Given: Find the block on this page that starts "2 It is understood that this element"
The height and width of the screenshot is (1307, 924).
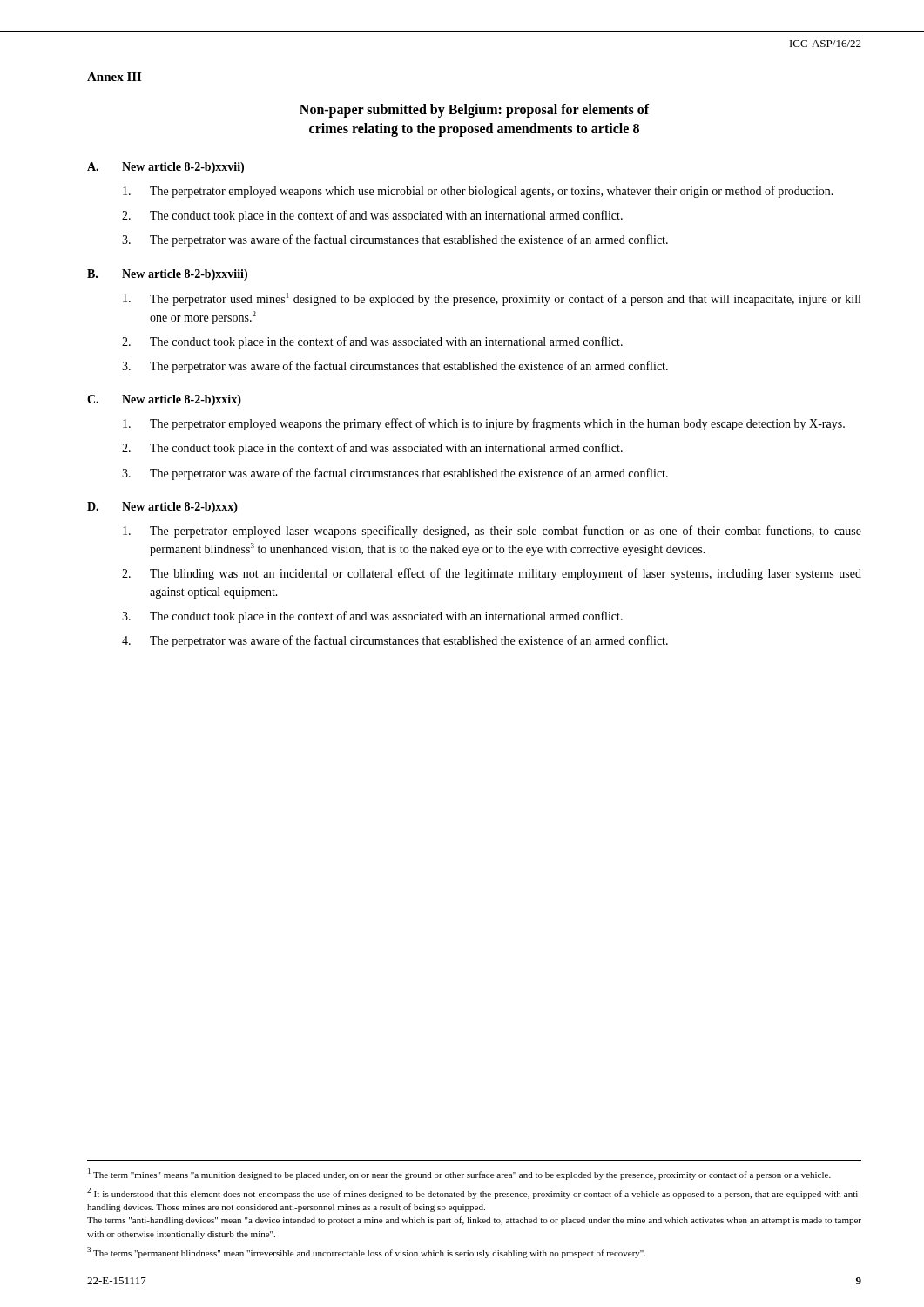Looking at the screenshot, I should coord(474,1212).
